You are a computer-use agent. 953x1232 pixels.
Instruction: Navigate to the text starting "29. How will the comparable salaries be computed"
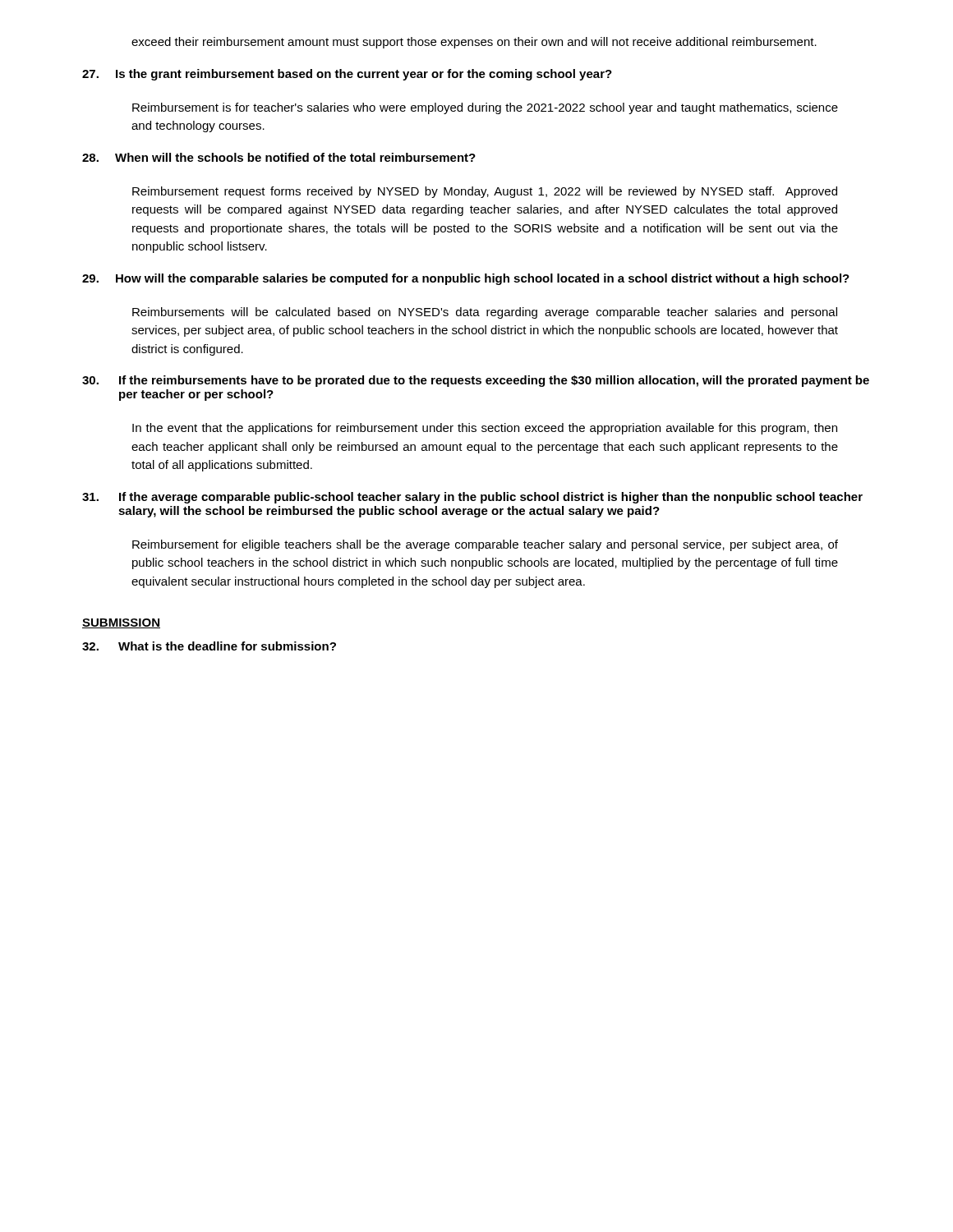(x=476, y=278)
